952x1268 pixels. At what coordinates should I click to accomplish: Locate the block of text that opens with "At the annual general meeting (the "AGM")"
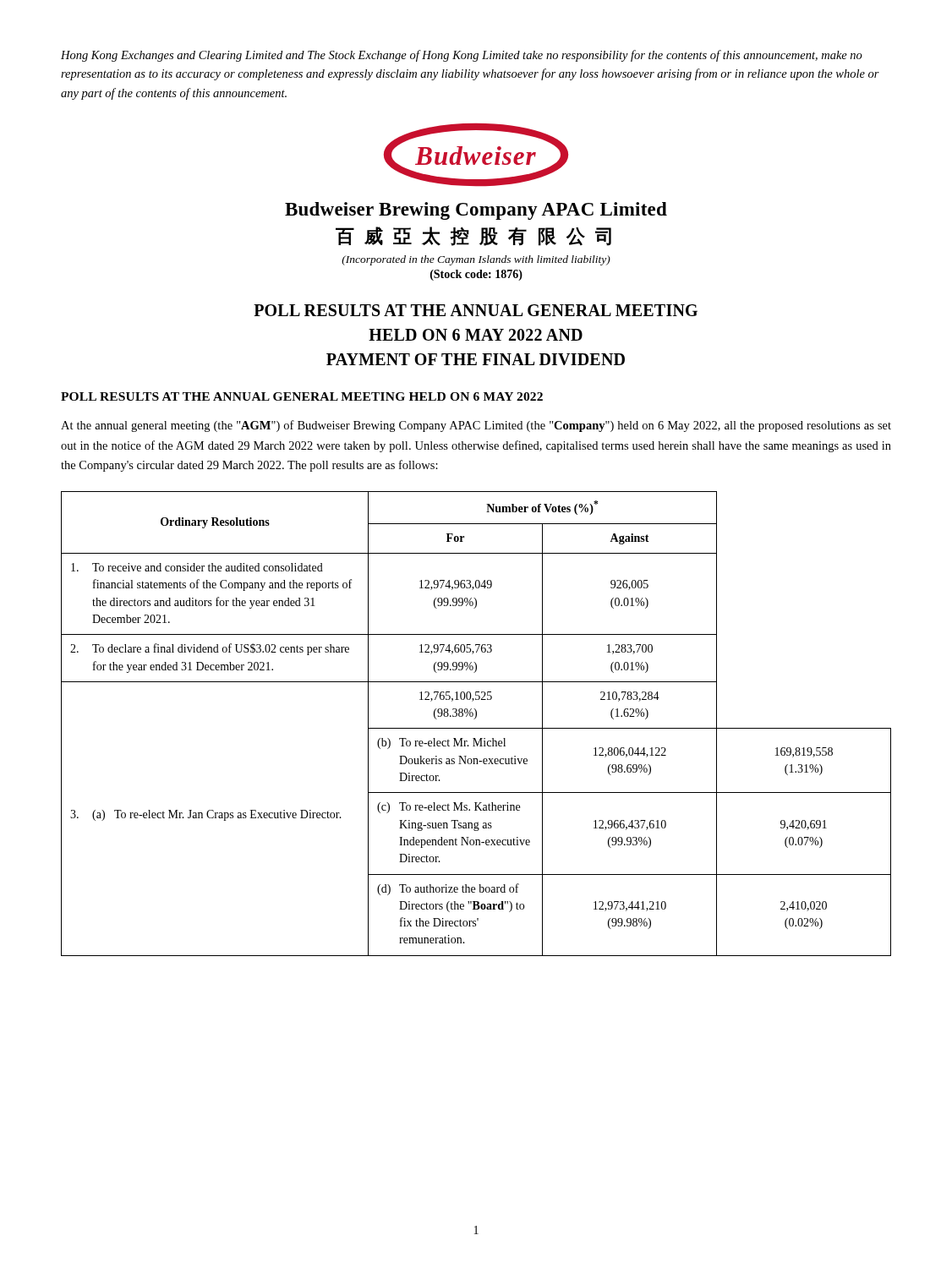point(476,445)
